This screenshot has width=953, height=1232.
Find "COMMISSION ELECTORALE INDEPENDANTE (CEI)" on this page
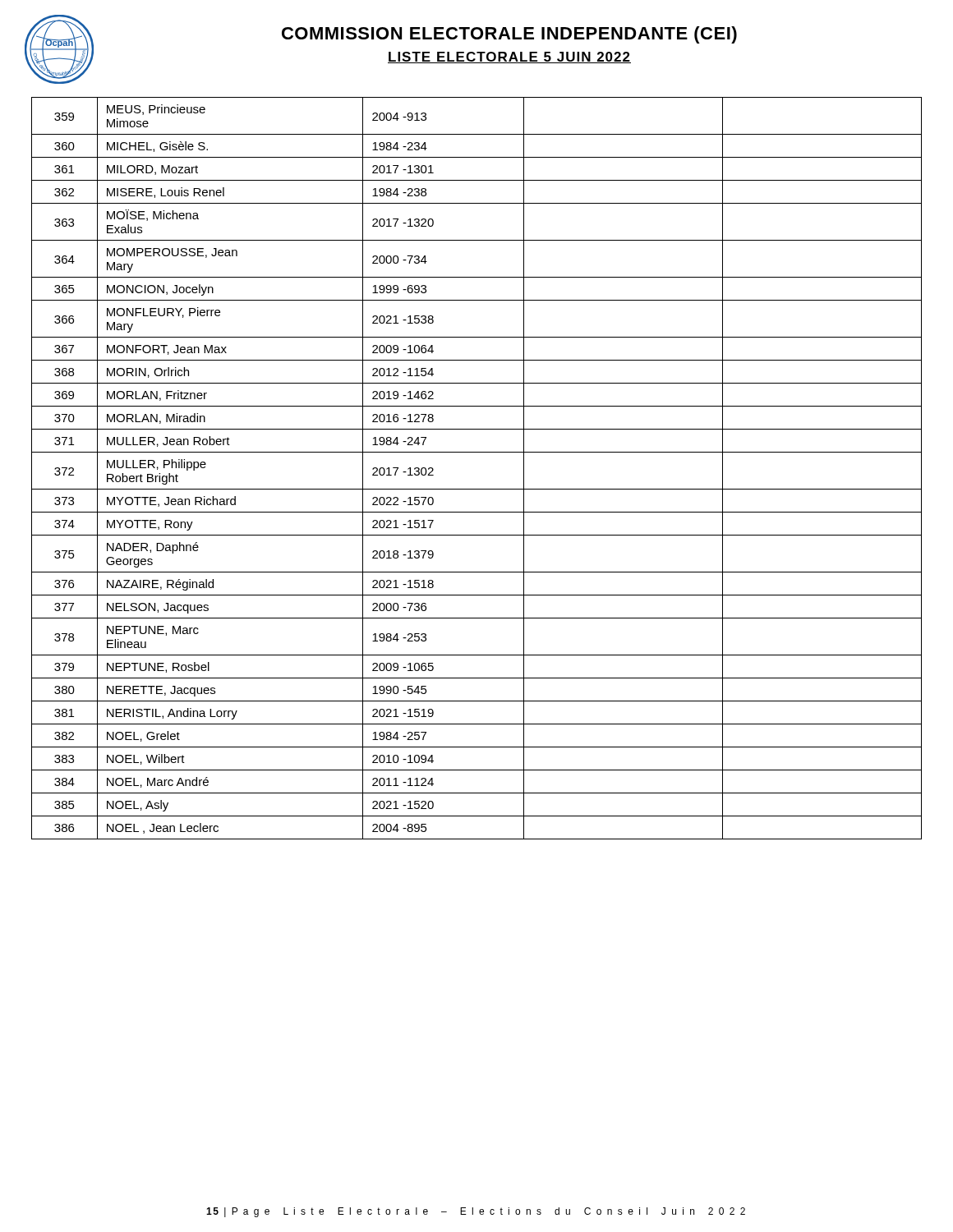[x=509, y=33]
